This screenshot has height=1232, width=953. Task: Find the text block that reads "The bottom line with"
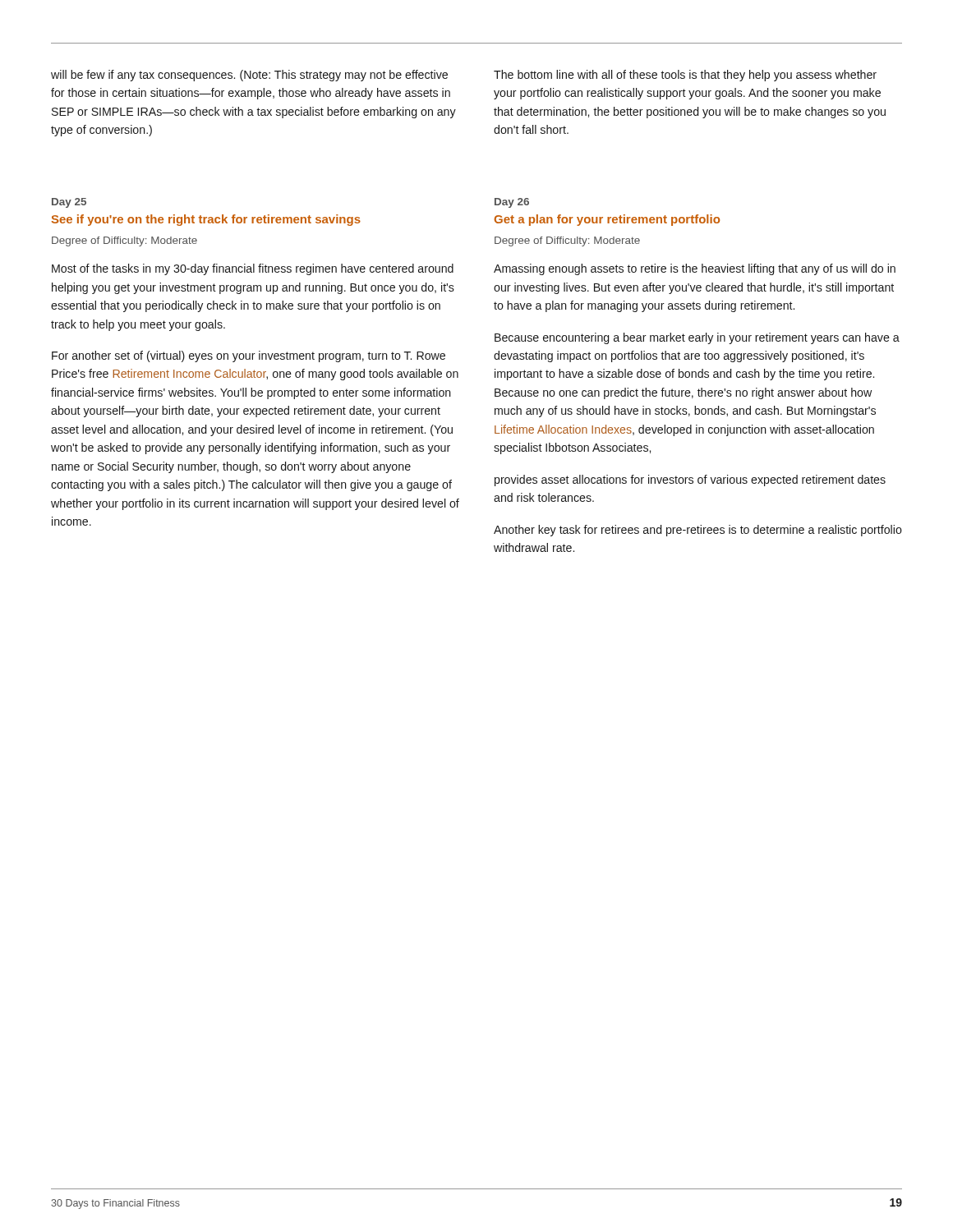pos(698,103)
